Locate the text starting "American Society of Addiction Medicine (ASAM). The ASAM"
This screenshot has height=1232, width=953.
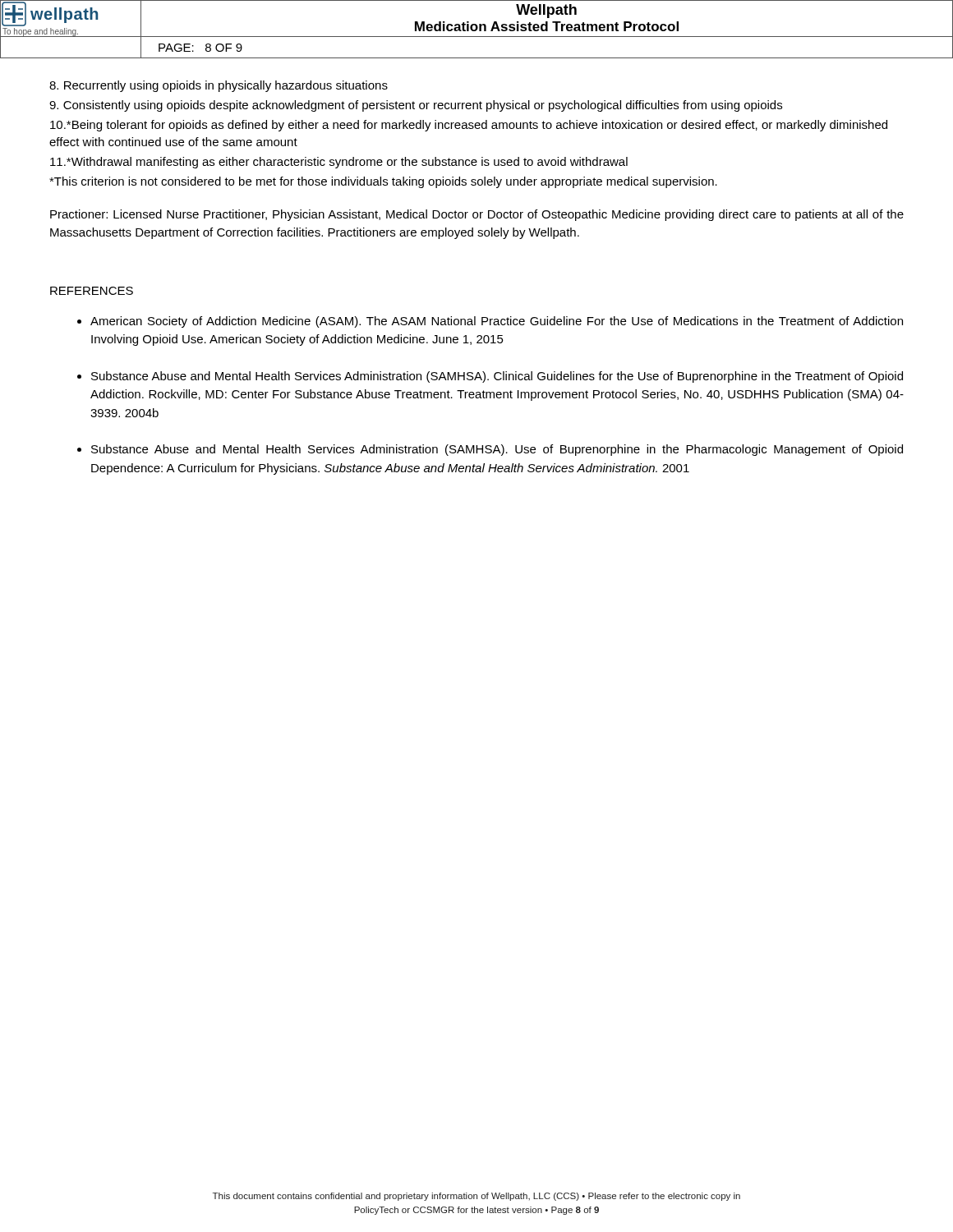497,330
